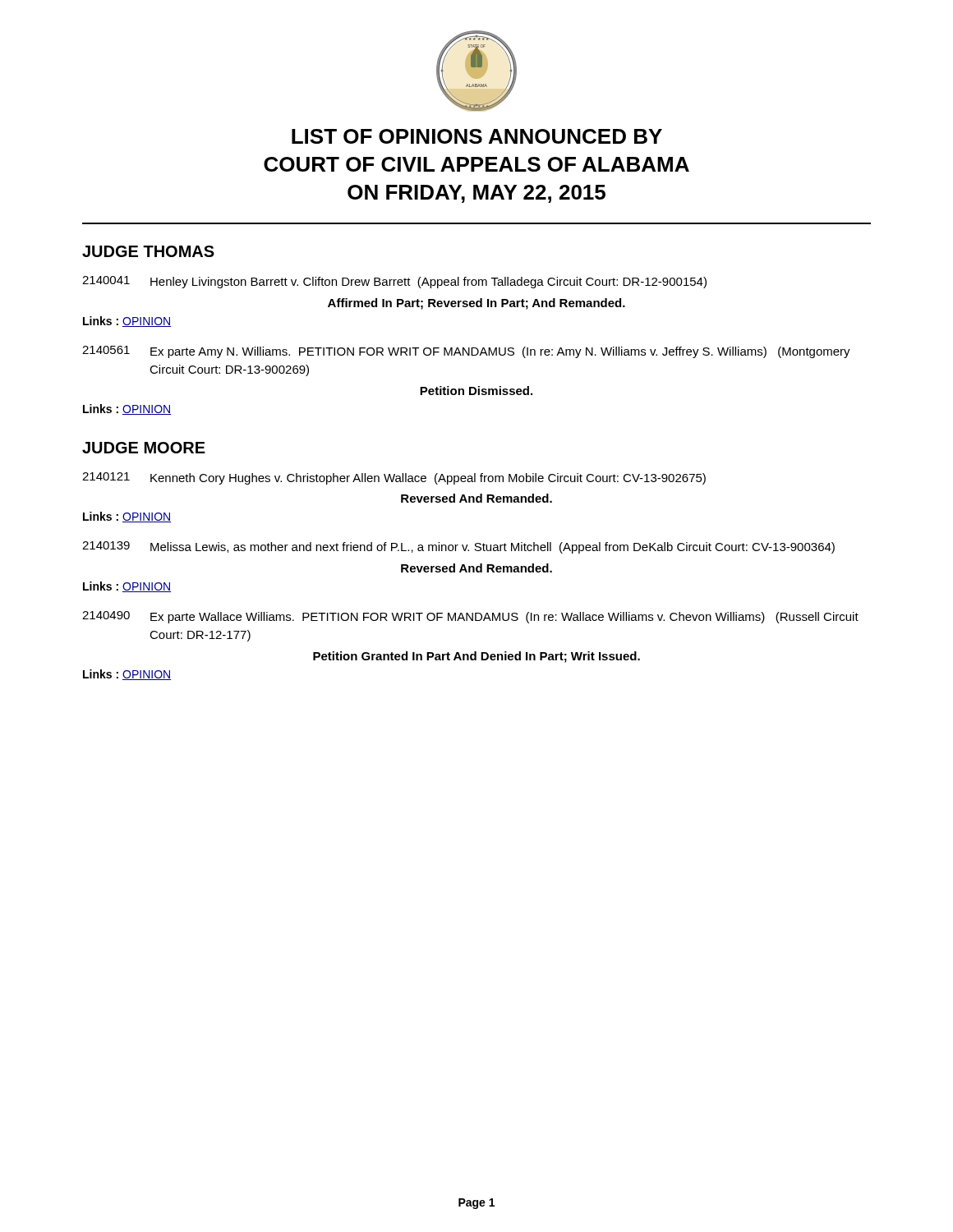Viewport: 953px width, 1232px height.
Task: Select the text starting "JUDGE THOMAS"
Action: [148, 252]
